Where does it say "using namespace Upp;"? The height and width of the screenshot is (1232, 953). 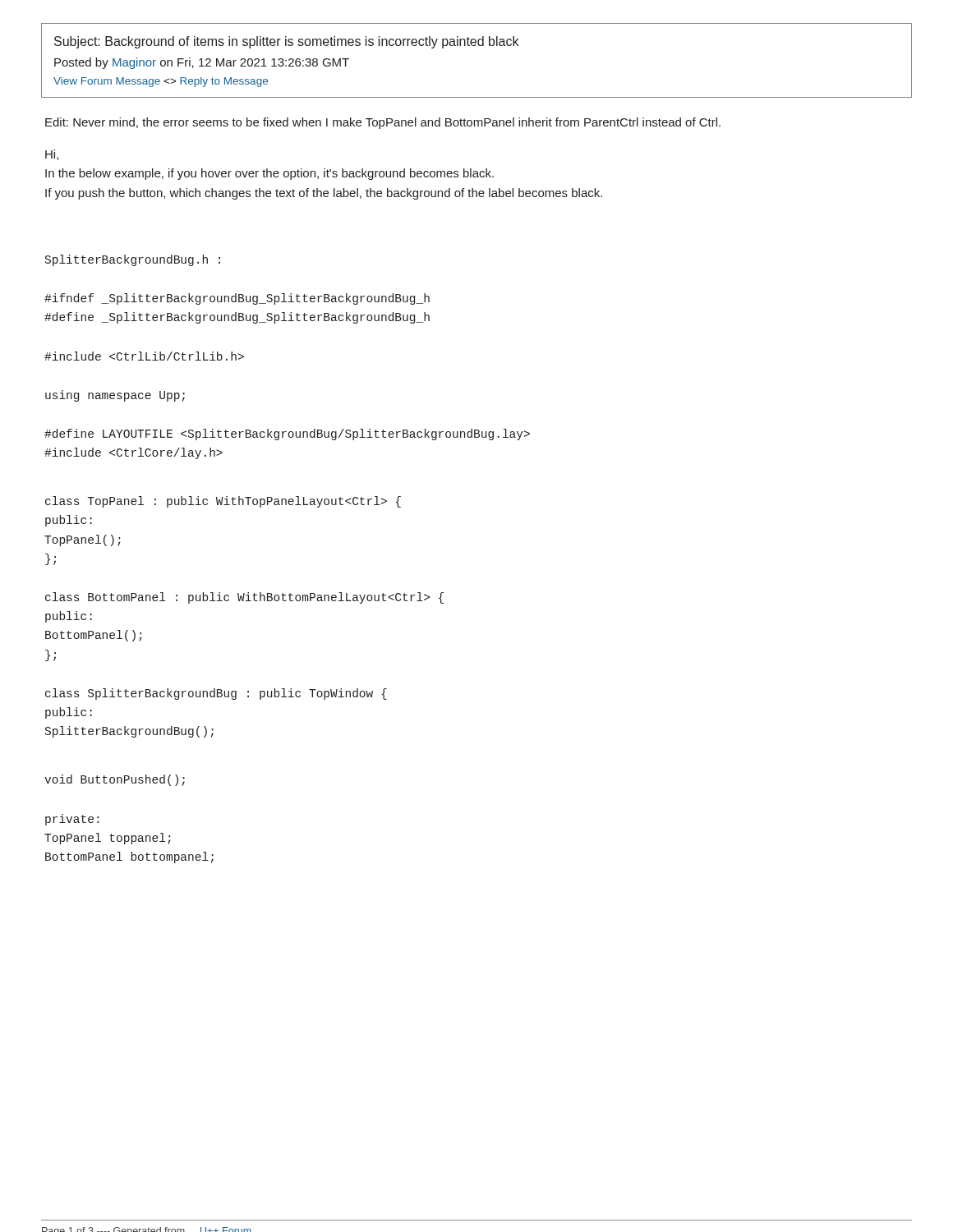pos(115,396)
